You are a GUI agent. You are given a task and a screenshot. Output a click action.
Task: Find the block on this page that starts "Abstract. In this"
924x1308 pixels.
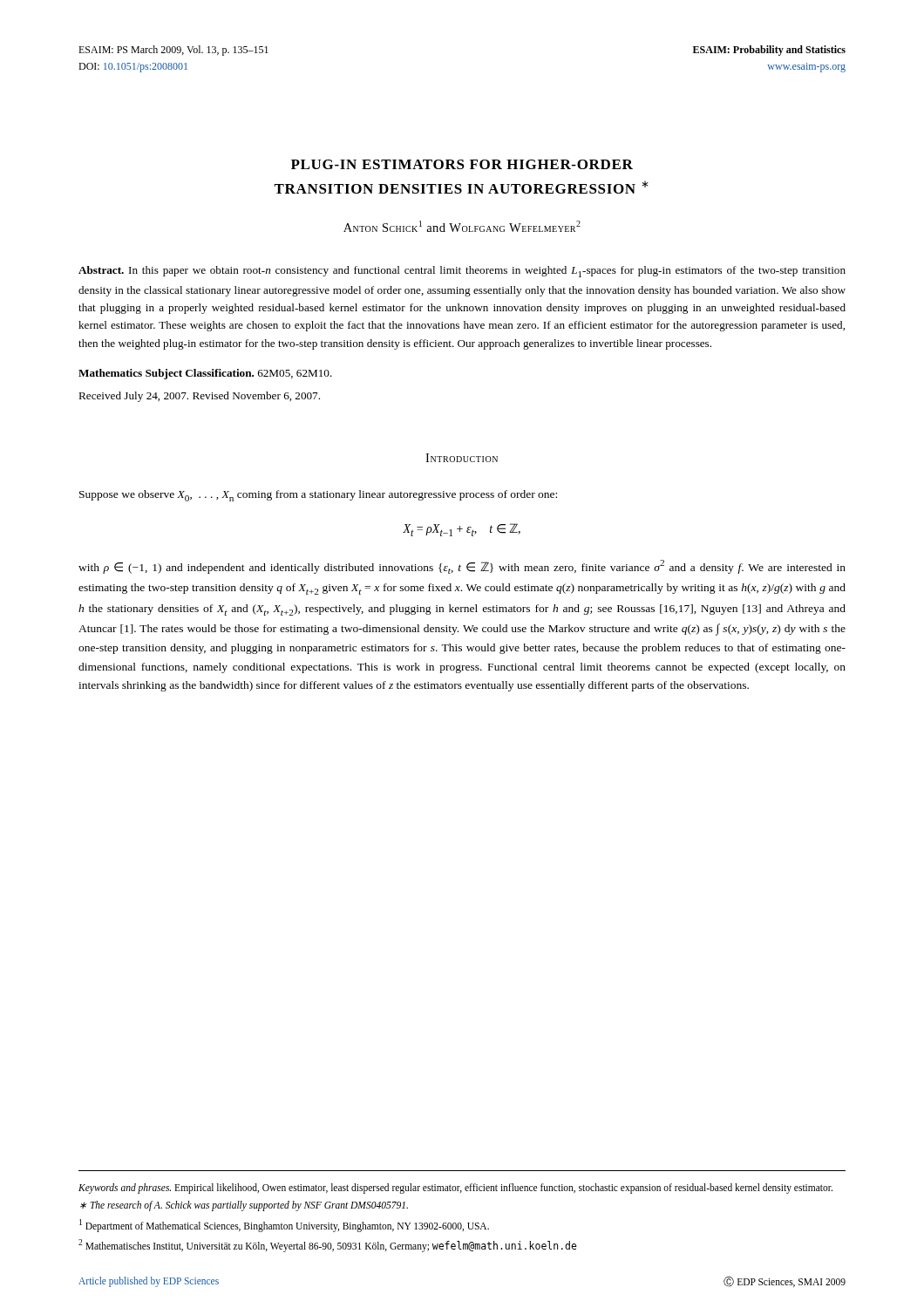[x=462, y=306]
